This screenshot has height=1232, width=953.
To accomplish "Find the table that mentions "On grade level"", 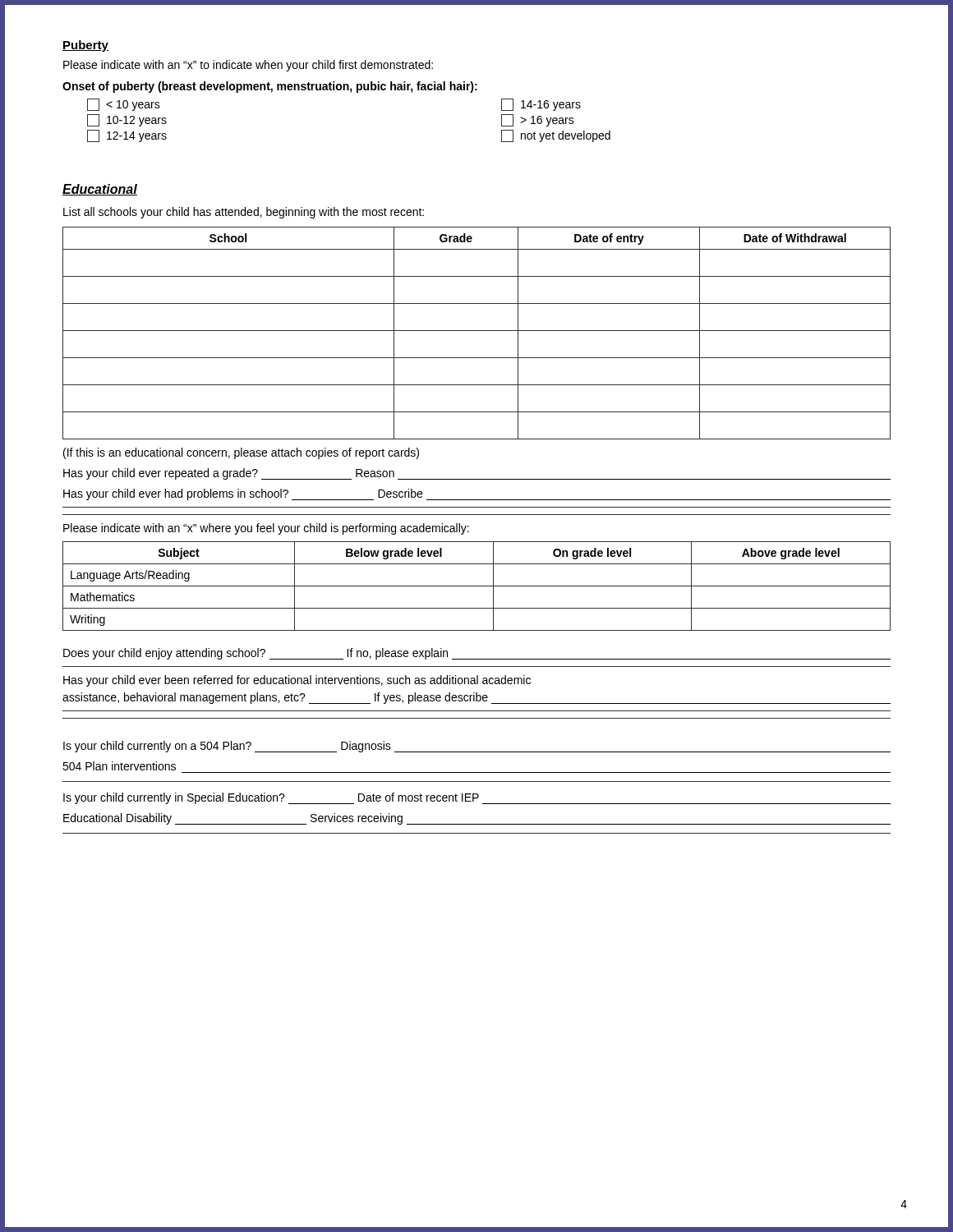I will (x=476, y=586).
